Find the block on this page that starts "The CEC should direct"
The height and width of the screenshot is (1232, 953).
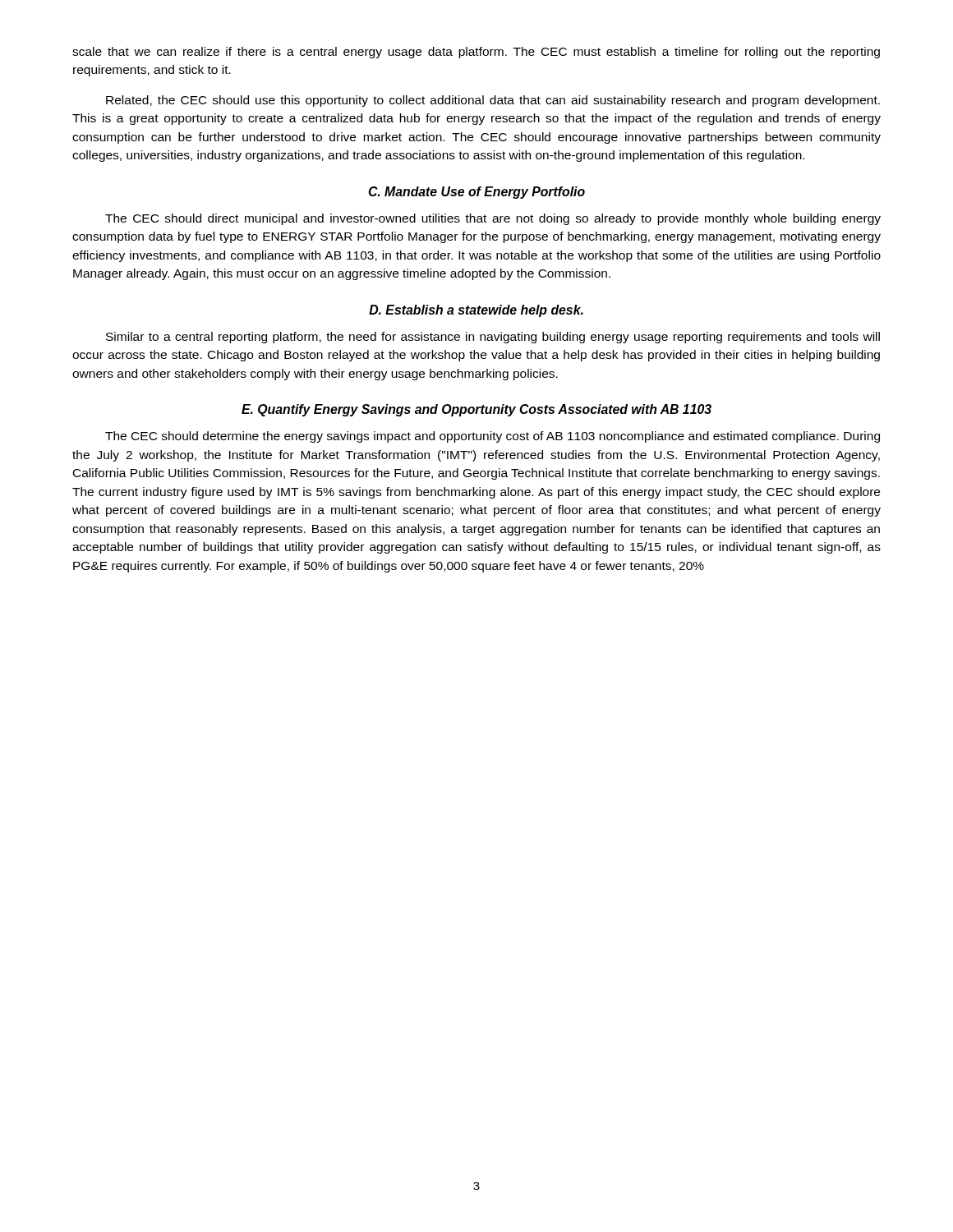click(x=476, y=246)
